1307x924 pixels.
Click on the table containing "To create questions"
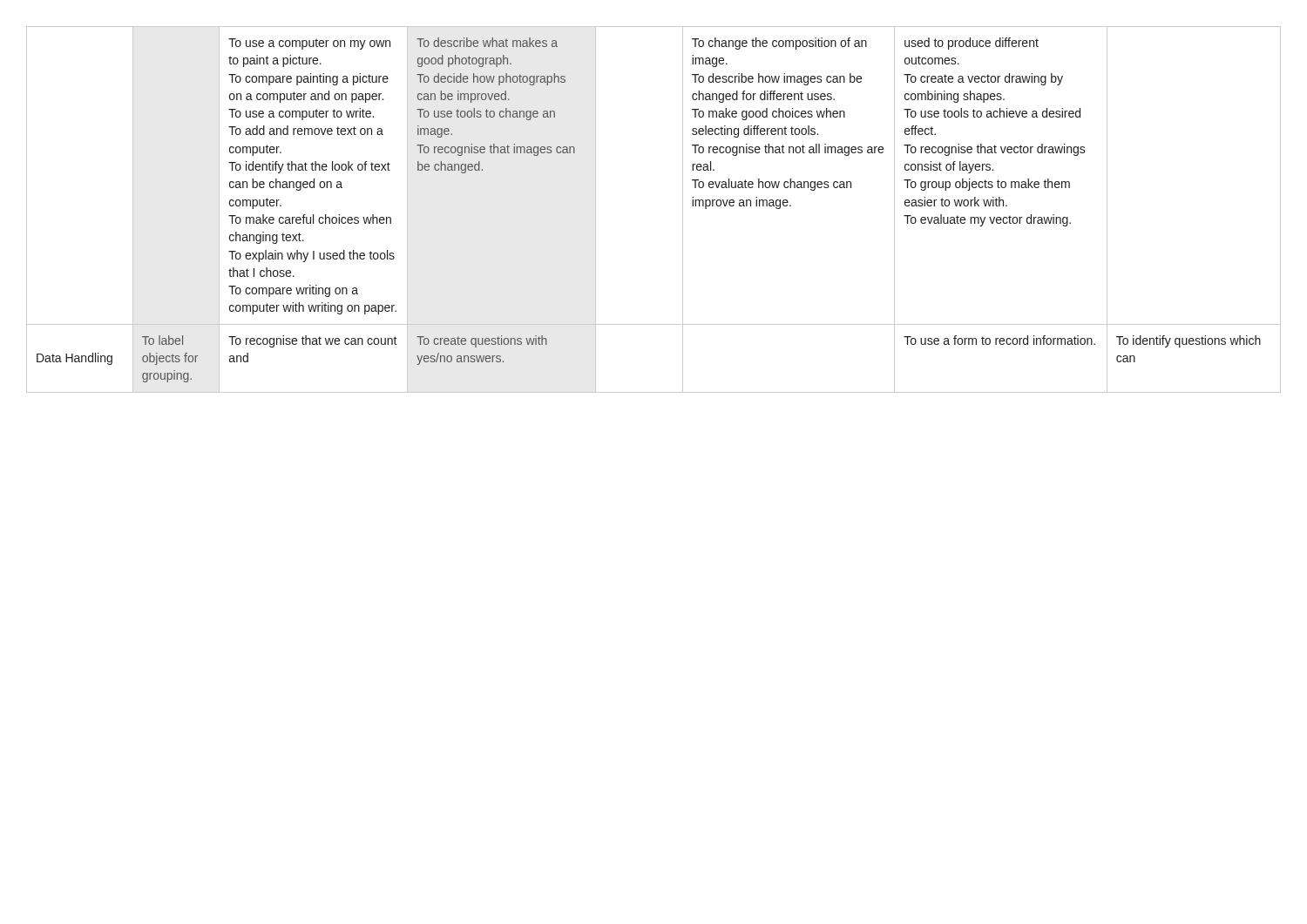click(x=654, y=209)
